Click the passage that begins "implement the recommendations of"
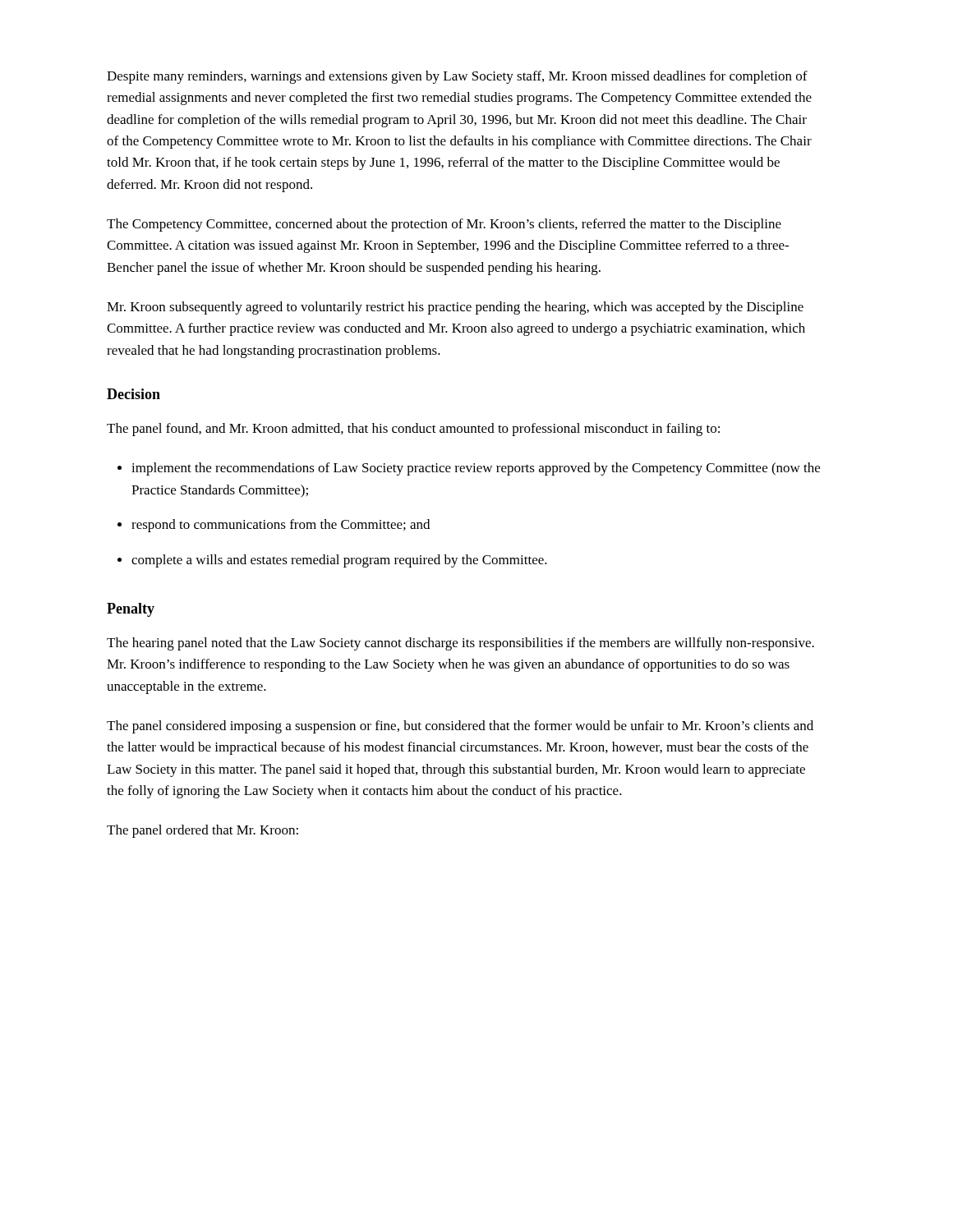953x1232 pixels. [476, 479]
